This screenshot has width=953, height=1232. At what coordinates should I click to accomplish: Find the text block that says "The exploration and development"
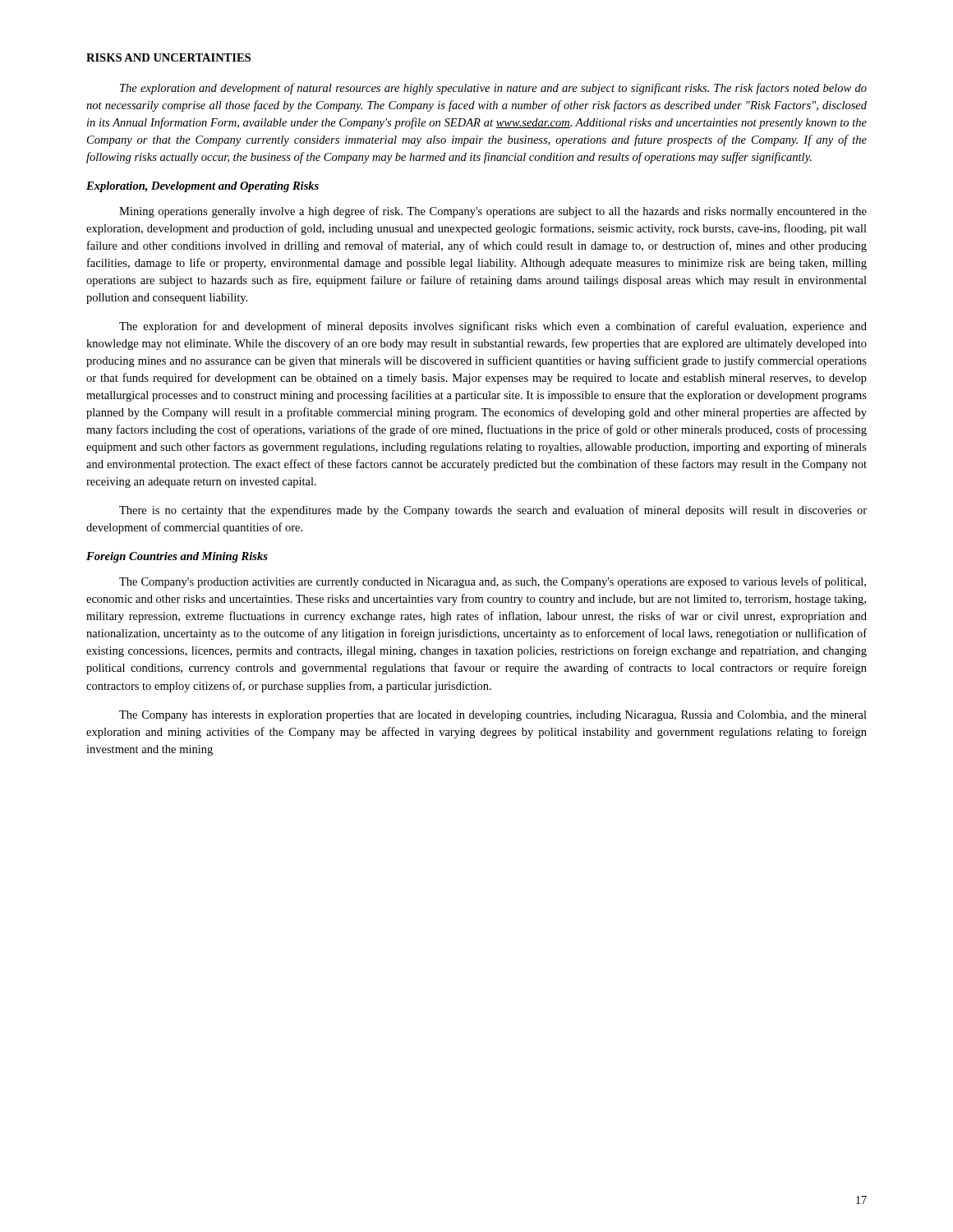(x=476, y=123)
